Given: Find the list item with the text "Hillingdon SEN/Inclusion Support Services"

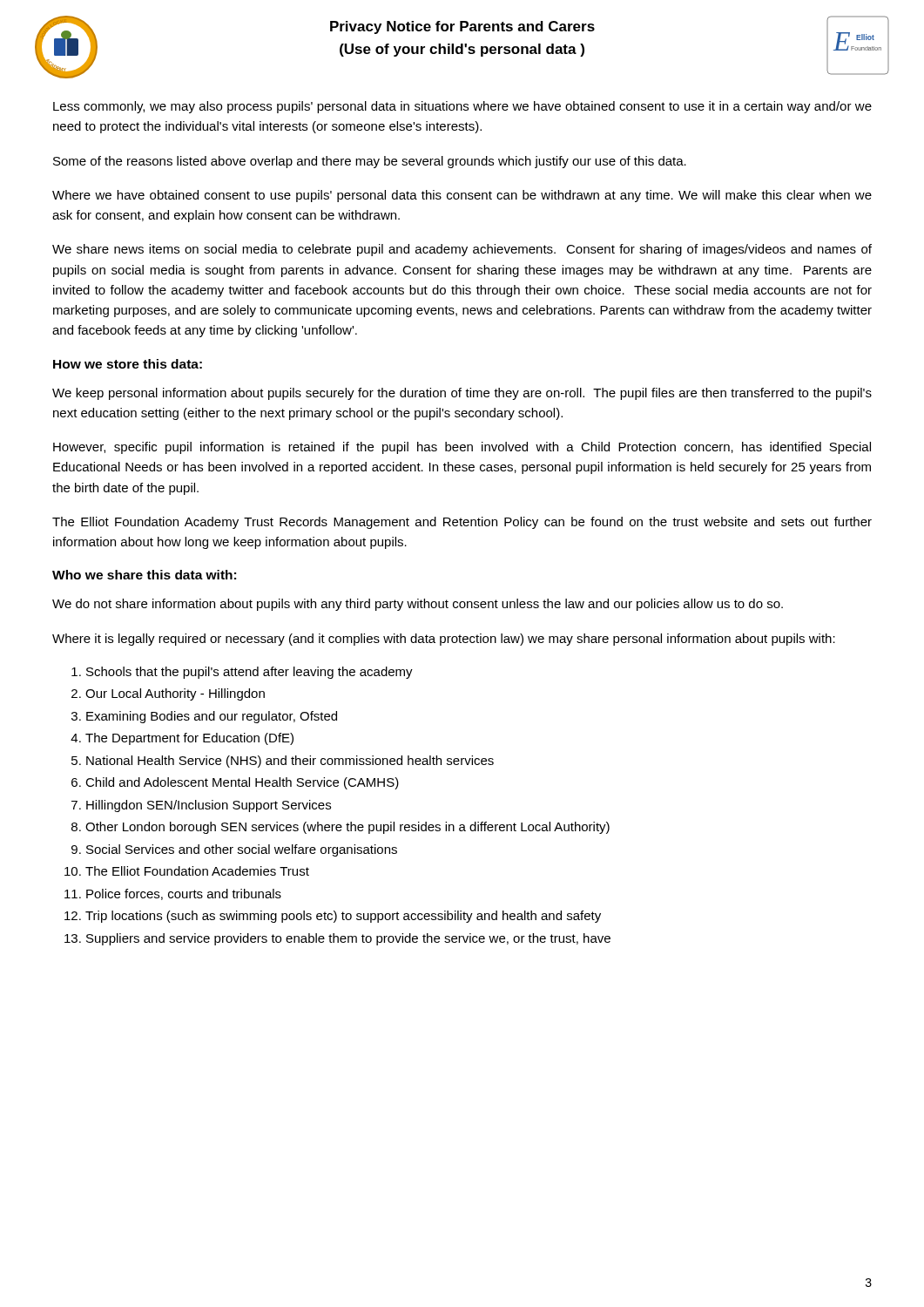Looking at the screenshot, I should (208, 804).
